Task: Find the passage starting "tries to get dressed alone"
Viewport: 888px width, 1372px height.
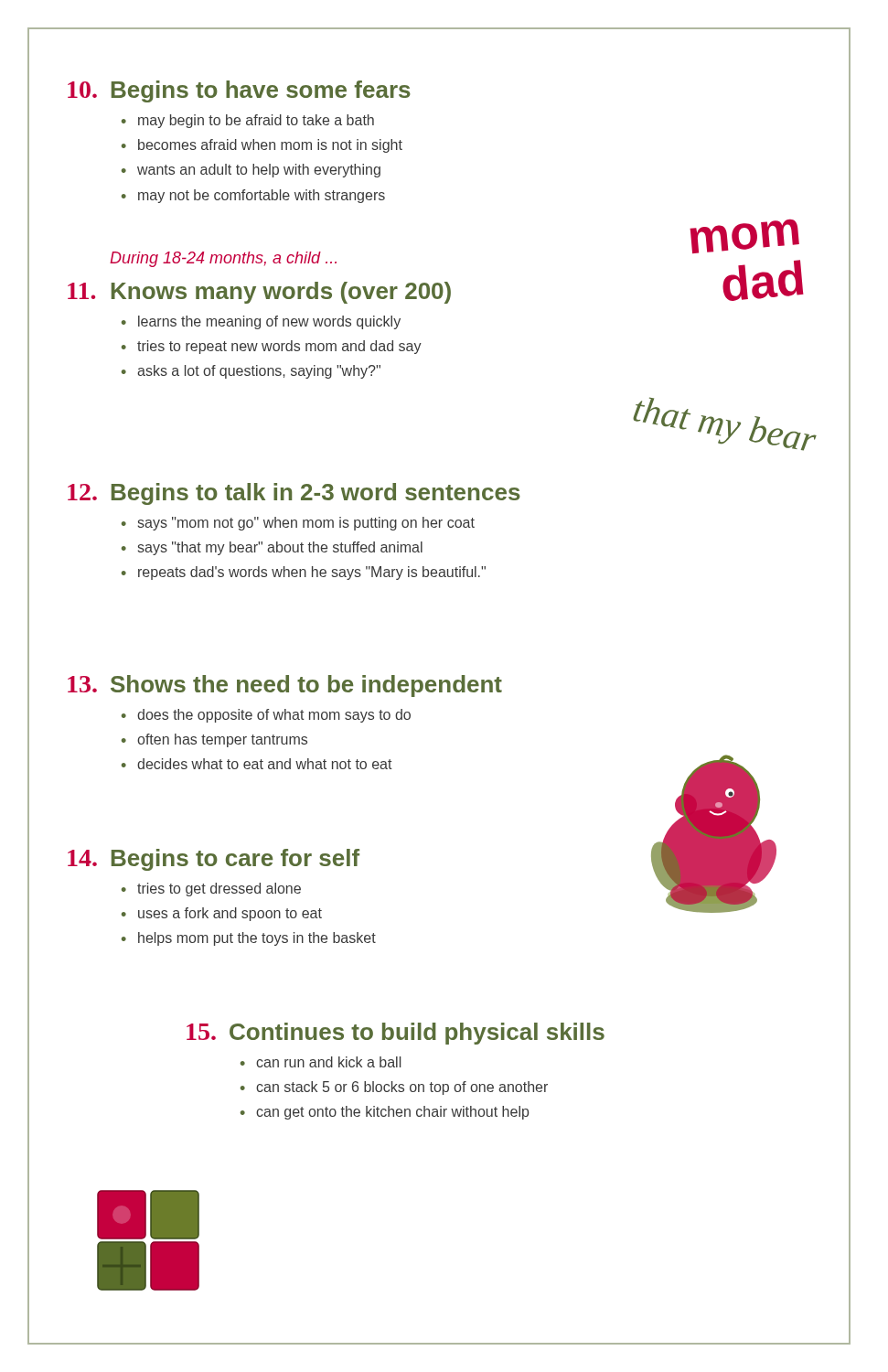Action: pos(219,889)
